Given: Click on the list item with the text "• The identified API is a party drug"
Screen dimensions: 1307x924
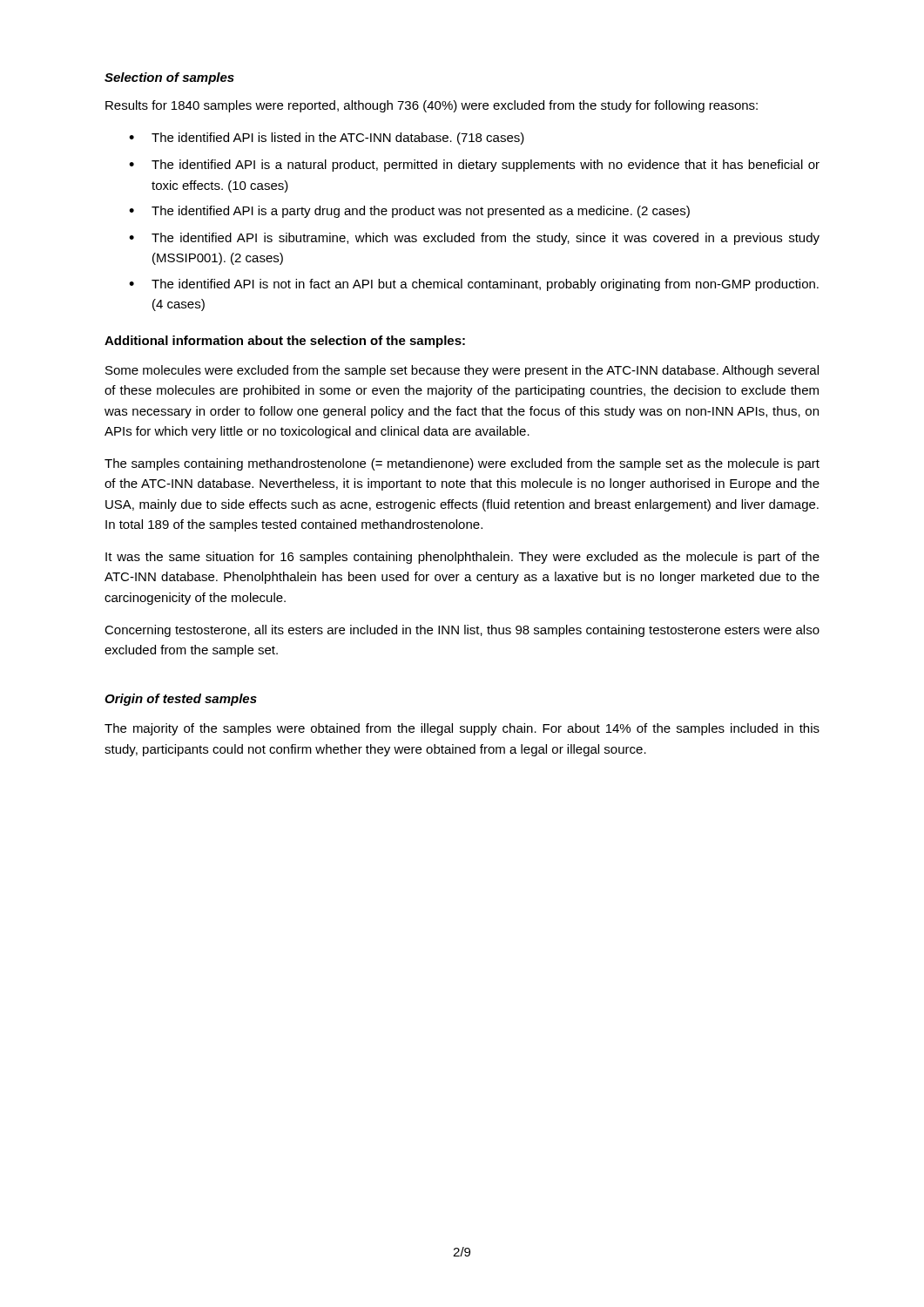Looking at the screenshot, I should (474, 211).
